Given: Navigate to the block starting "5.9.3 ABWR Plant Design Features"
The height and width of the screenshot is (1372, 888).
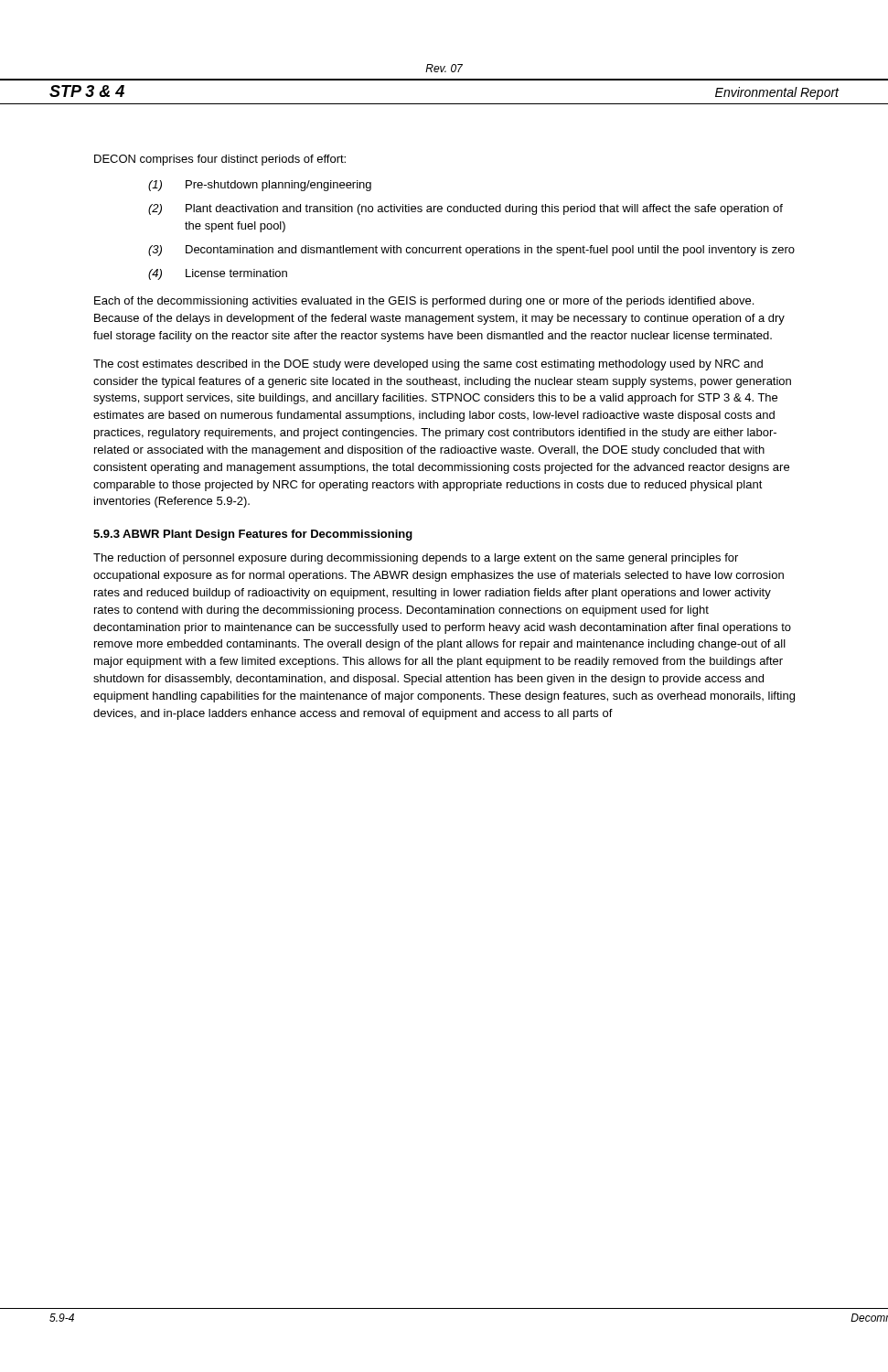Looking at the screenshot, I should coord(253,534).
